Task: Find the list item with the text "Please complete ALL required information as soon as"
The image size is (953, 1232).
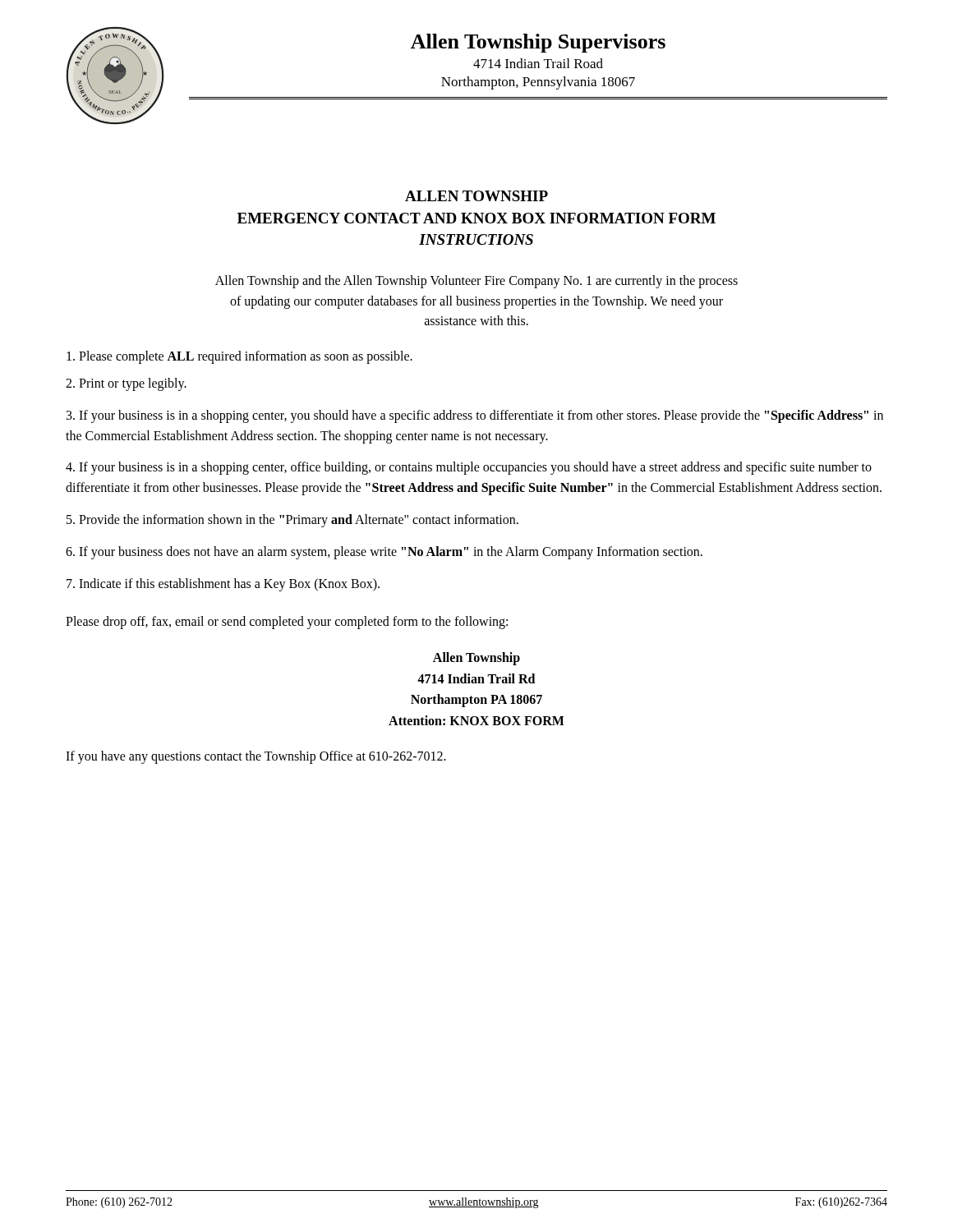Action: click(x=239, y=356)
